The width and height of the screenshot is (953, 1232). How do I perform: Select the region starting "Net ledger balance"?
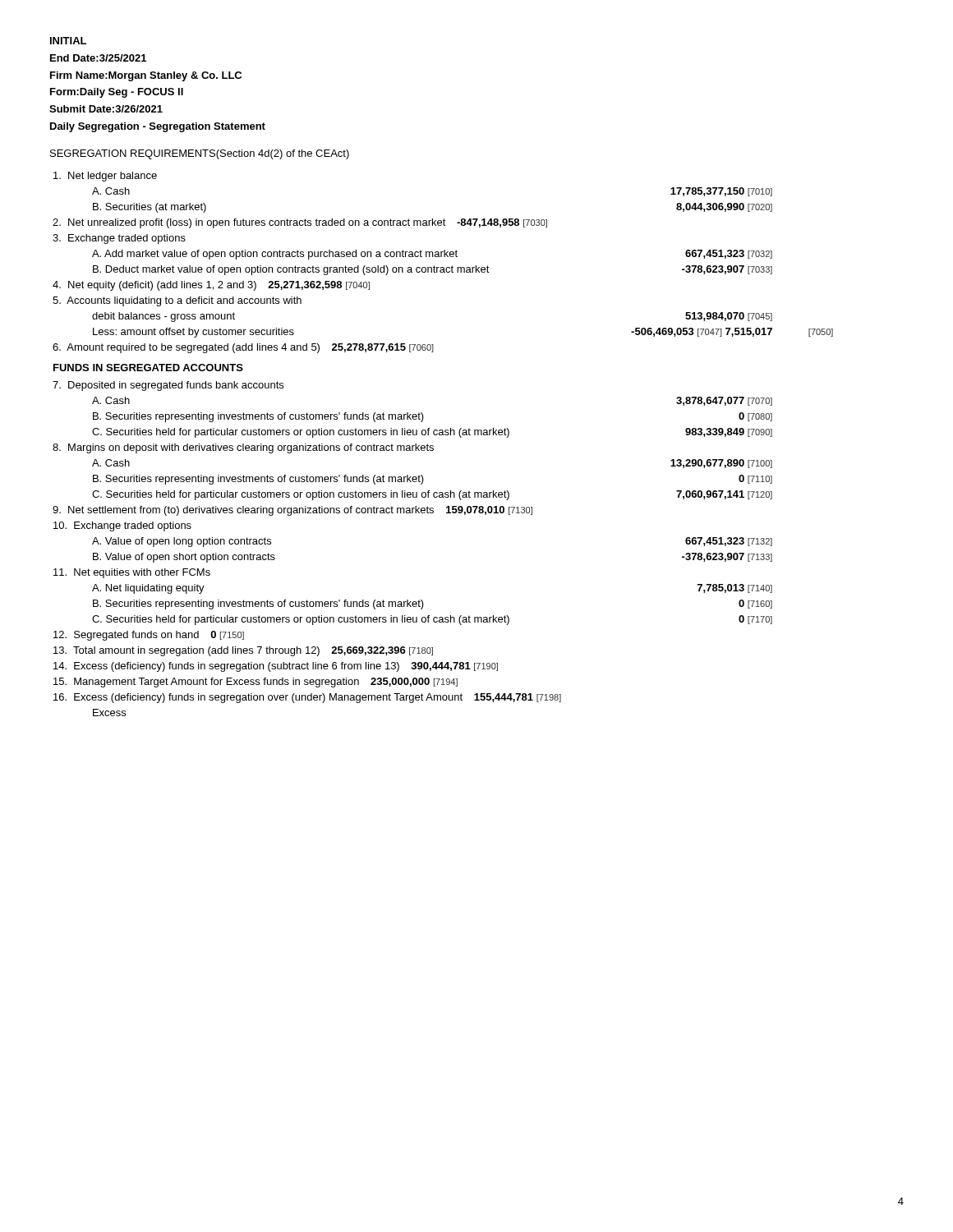pos(105,175)
